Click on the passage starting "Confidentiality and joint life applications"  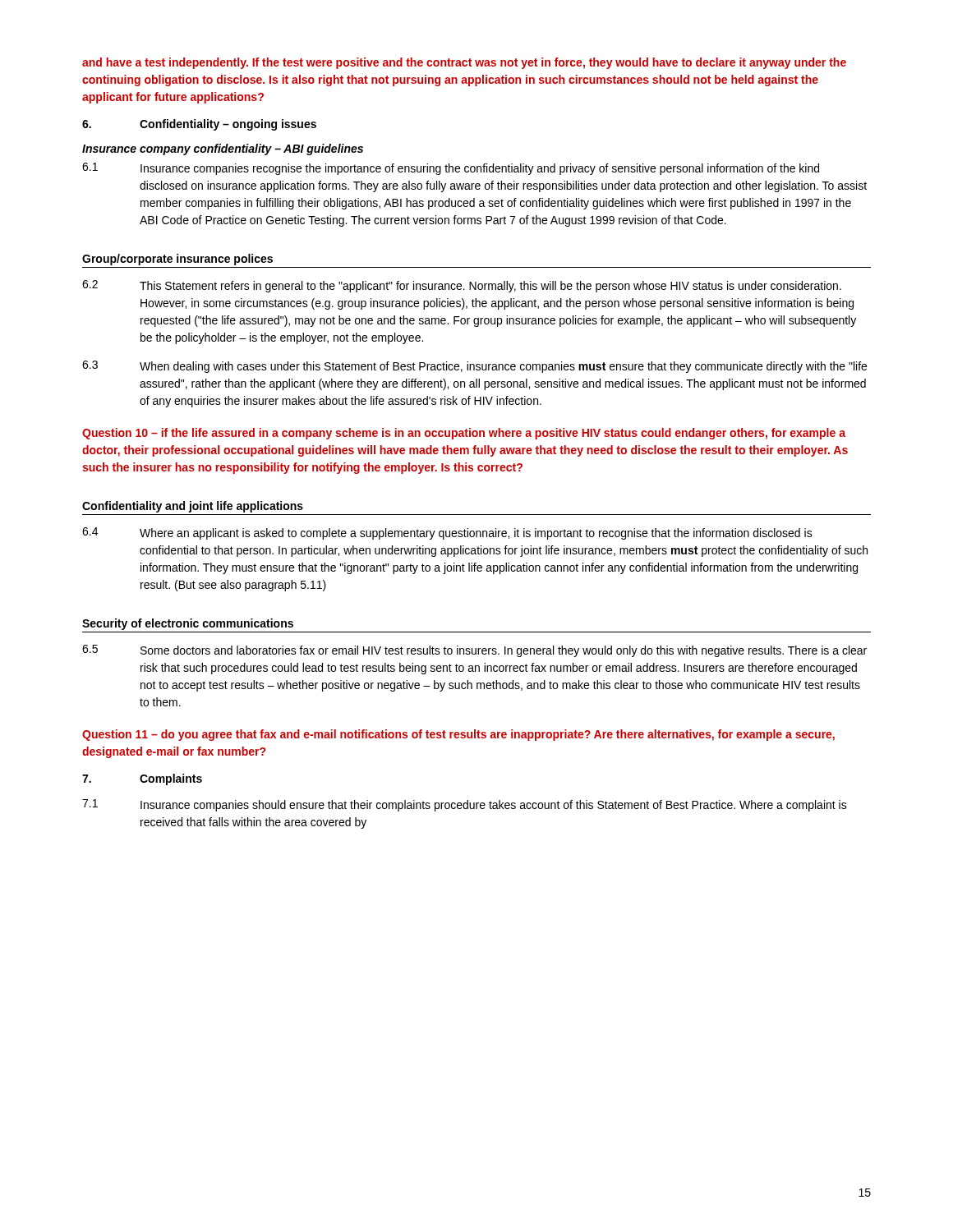point(193,506)
